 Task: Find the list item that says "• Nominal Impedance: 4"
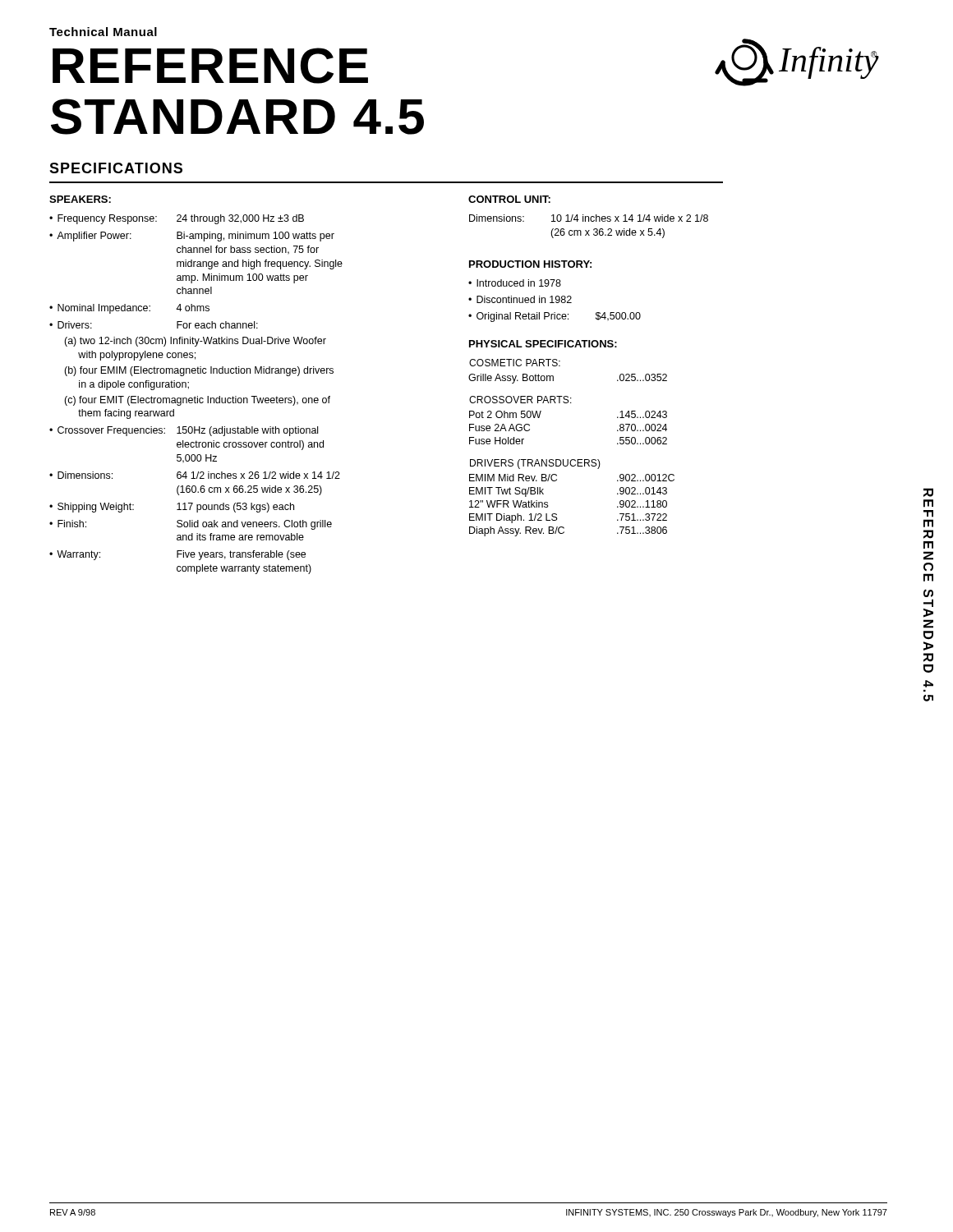click(130, 309)
